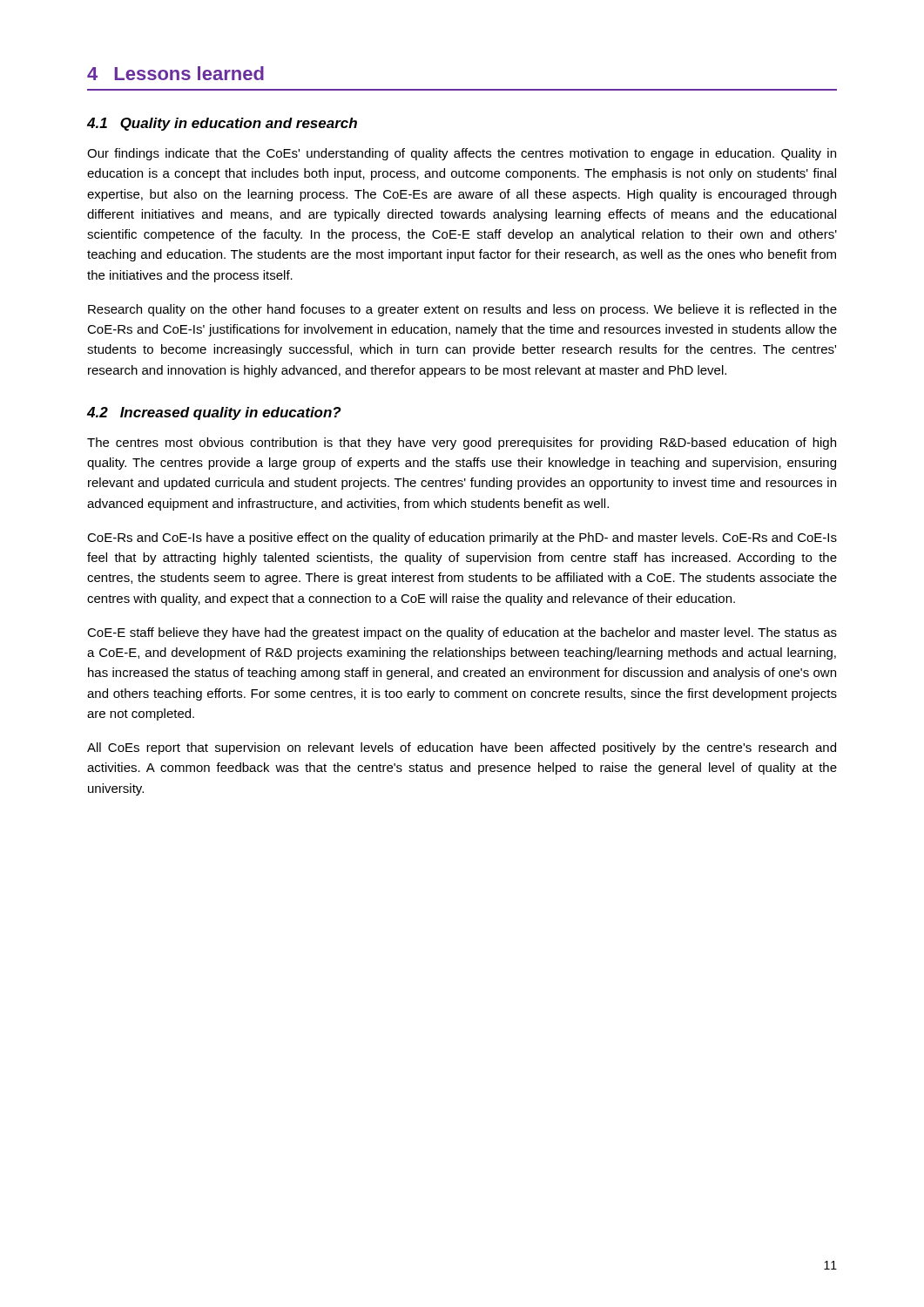Navigate to the passage starting "Research quality on the other"
924x1307 pixels.
(x=462, y=339)
